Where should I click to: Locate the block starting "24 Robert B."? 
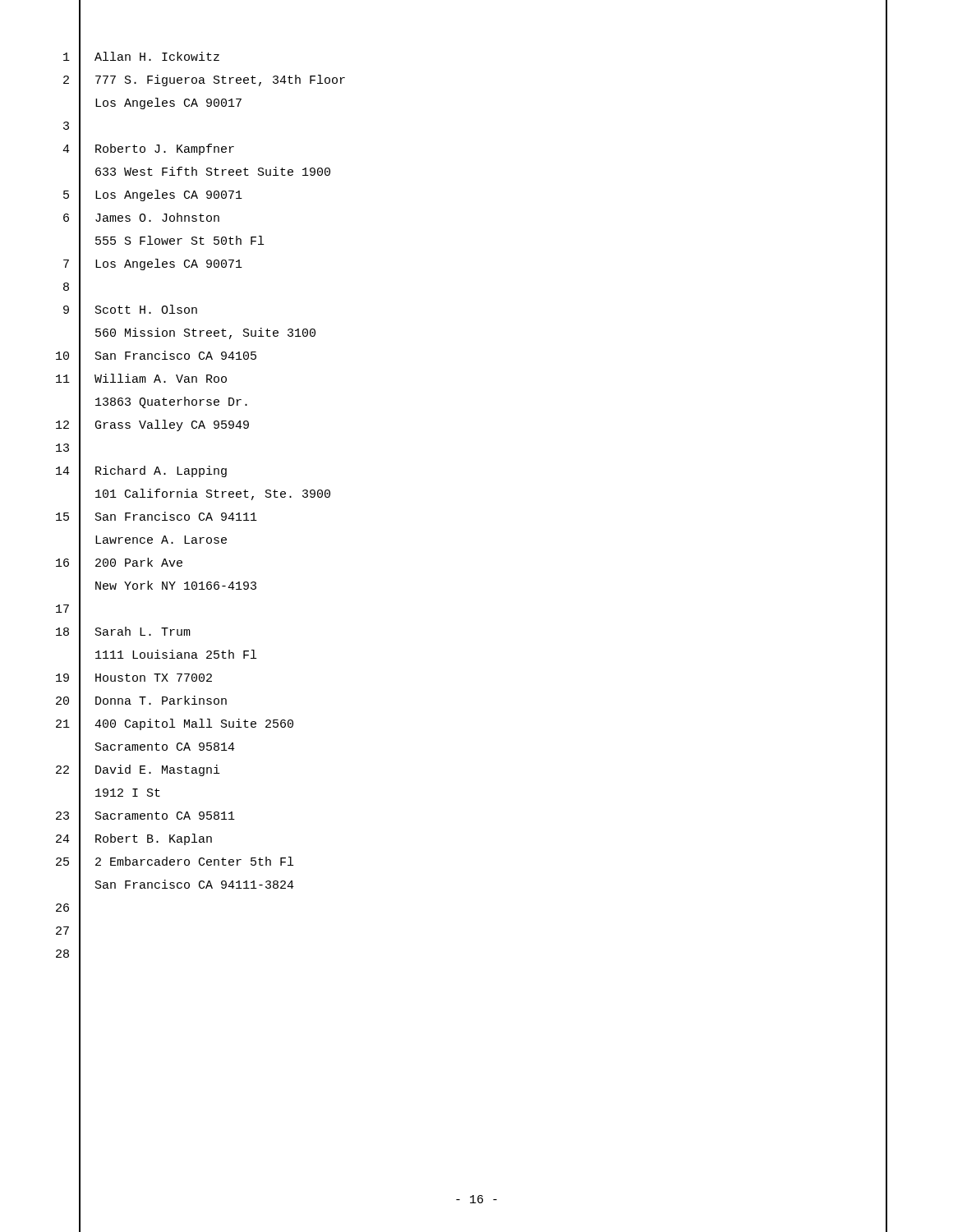pos(172,865)
